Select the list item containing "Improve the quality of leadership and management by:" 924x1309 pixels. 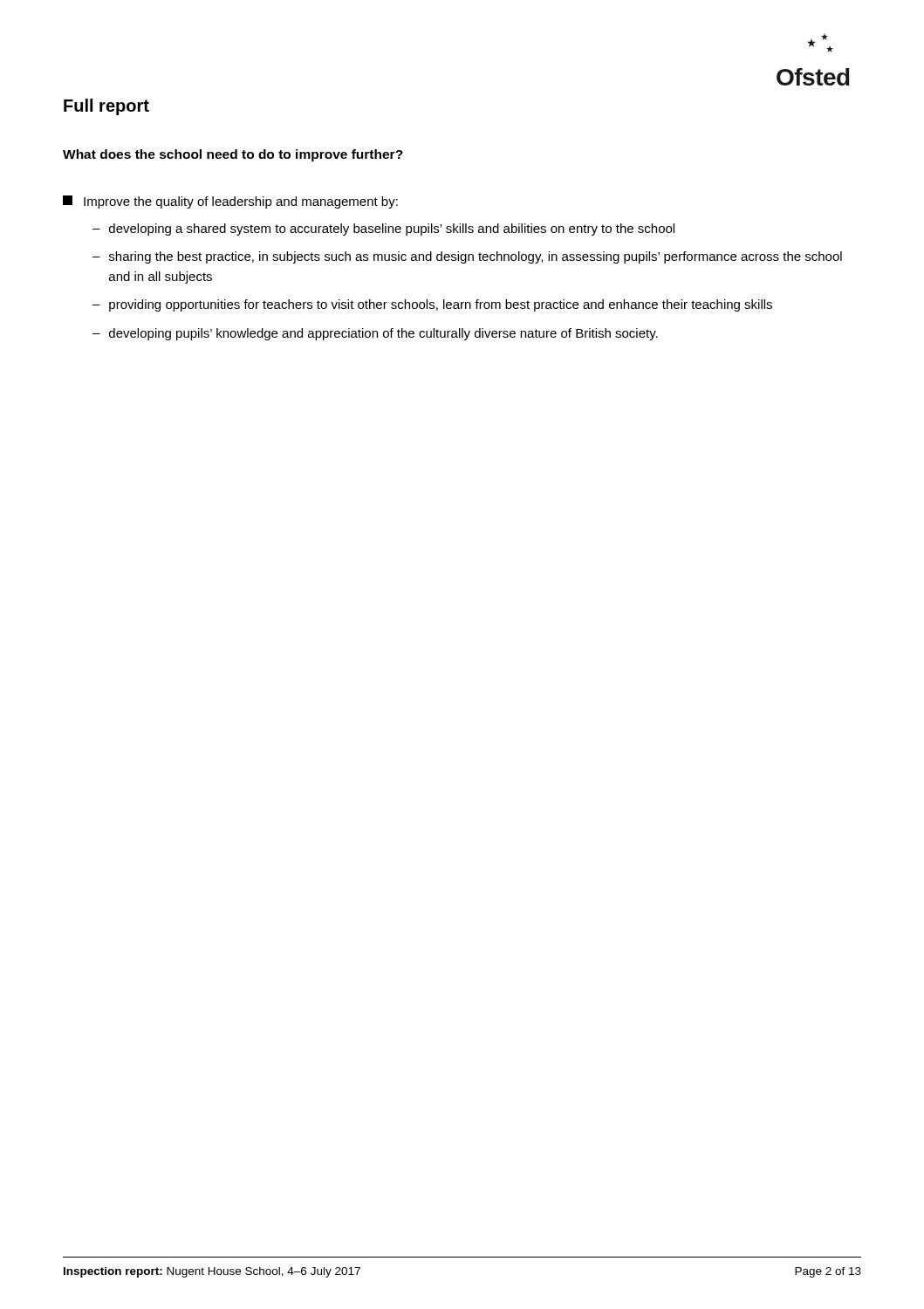[x=231, y=202]
